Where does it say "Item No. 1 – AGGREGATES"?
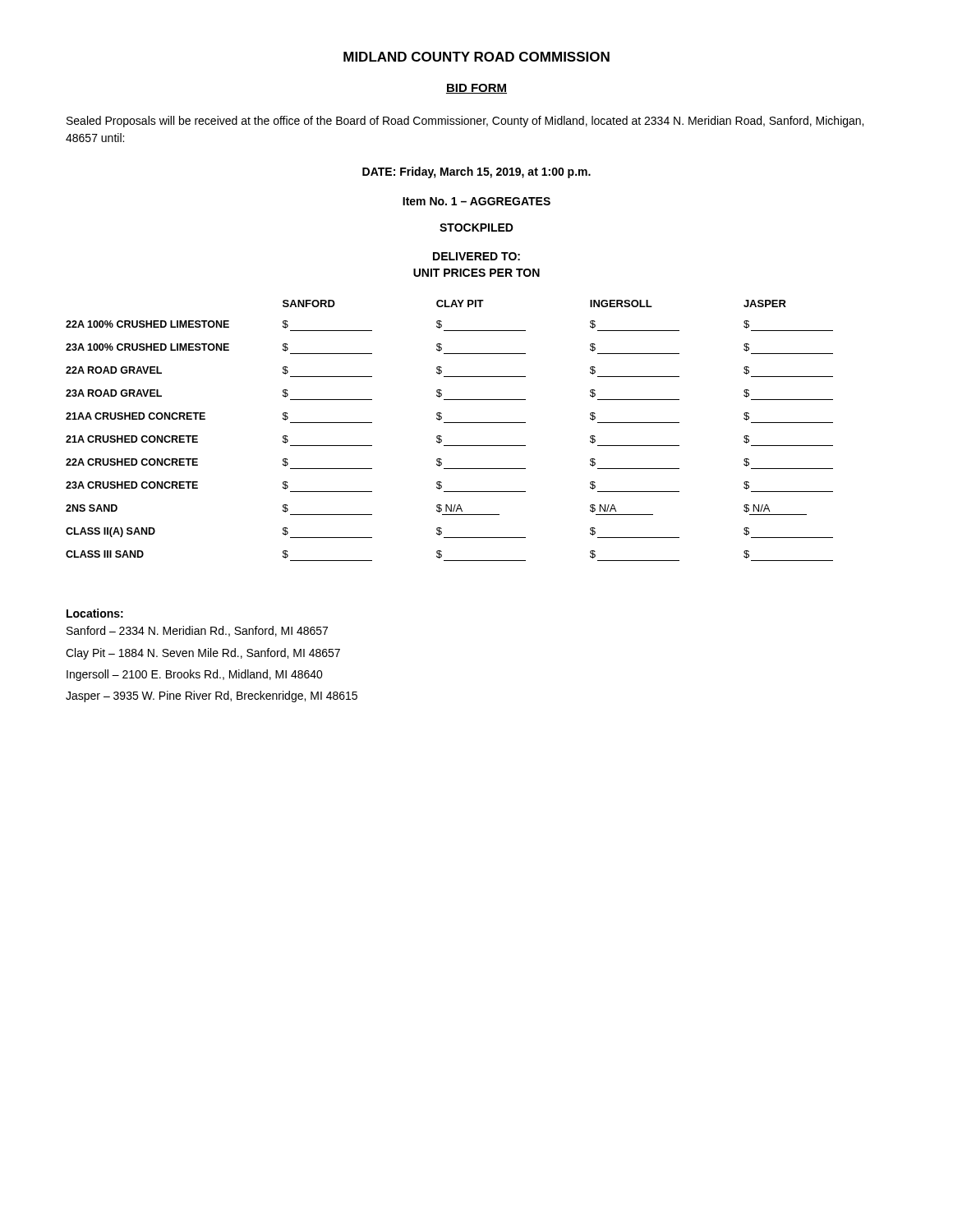The width and height of the screenshot is (953, 1232). click(476, 201)
